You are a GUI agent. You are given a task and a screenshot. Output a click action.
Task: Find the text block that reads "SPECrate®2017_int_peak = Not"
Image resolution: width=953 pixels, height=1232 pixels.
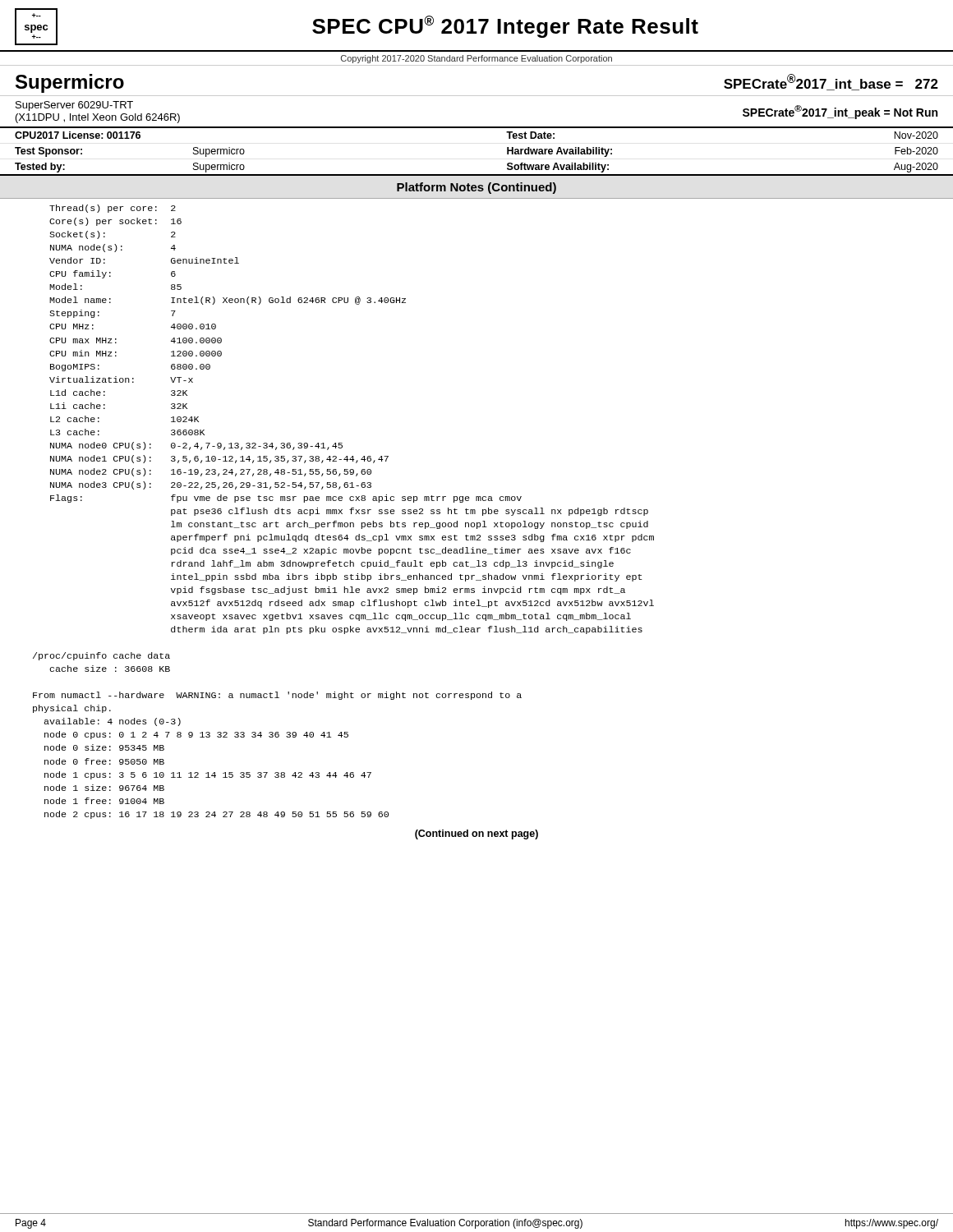tap(840, 111)
